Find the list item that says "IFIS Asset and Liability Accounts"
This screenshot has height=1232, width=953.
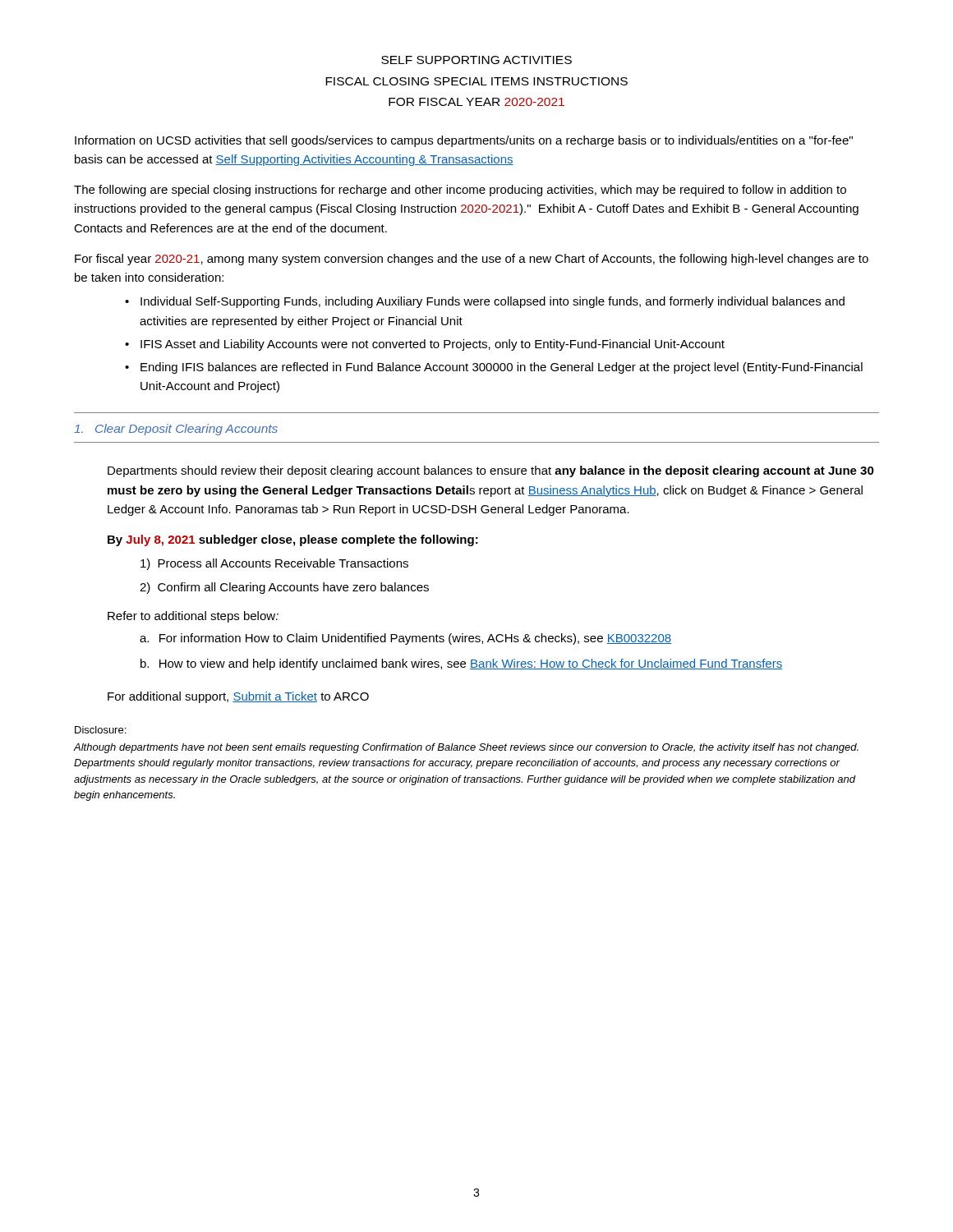[432, 344]
